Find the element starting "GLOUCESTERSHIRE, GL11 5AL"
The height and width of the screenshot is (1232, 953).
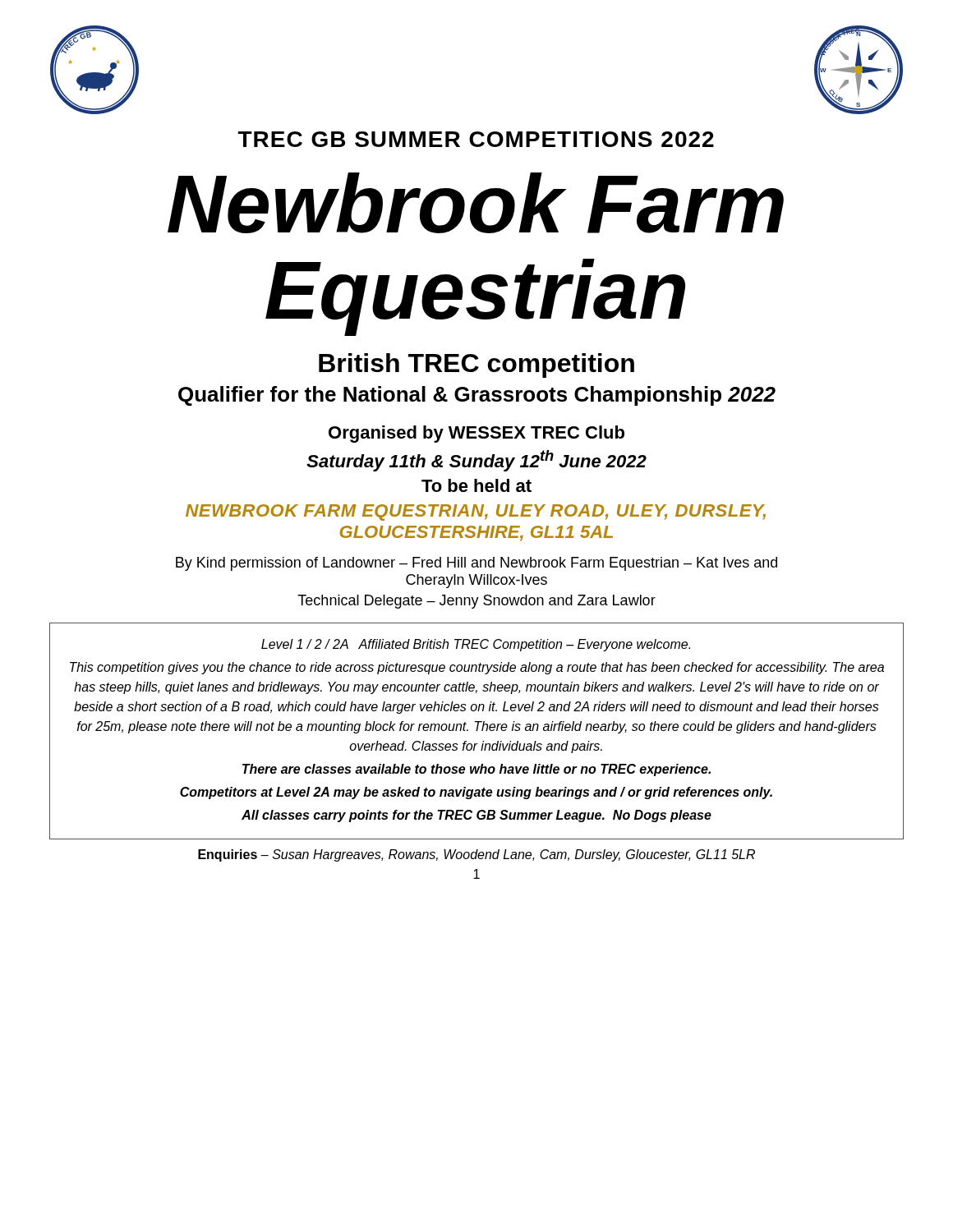click(476, 532)
